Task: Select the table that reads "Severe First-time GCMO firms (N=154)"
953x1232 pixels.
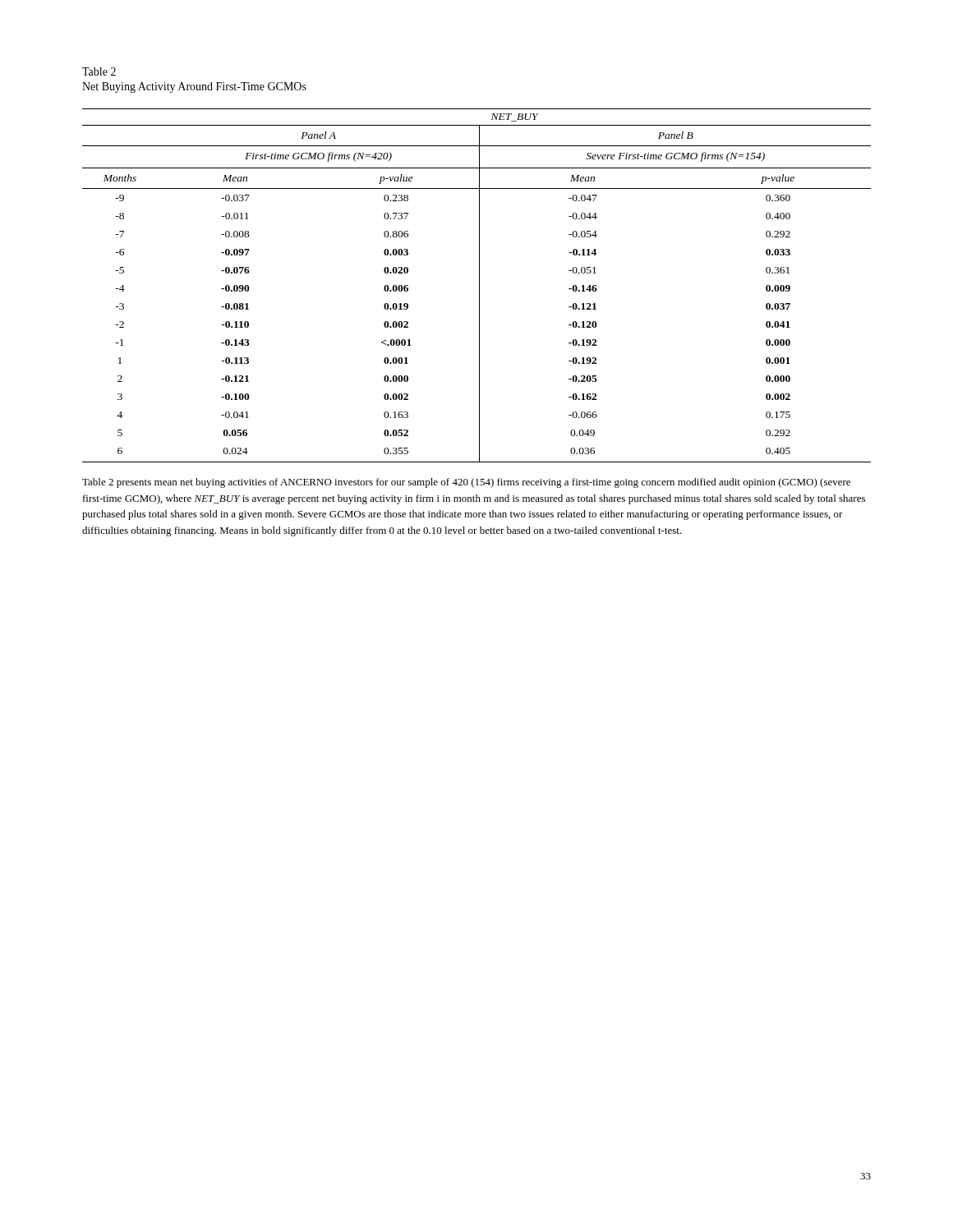Action: point(476,285)
